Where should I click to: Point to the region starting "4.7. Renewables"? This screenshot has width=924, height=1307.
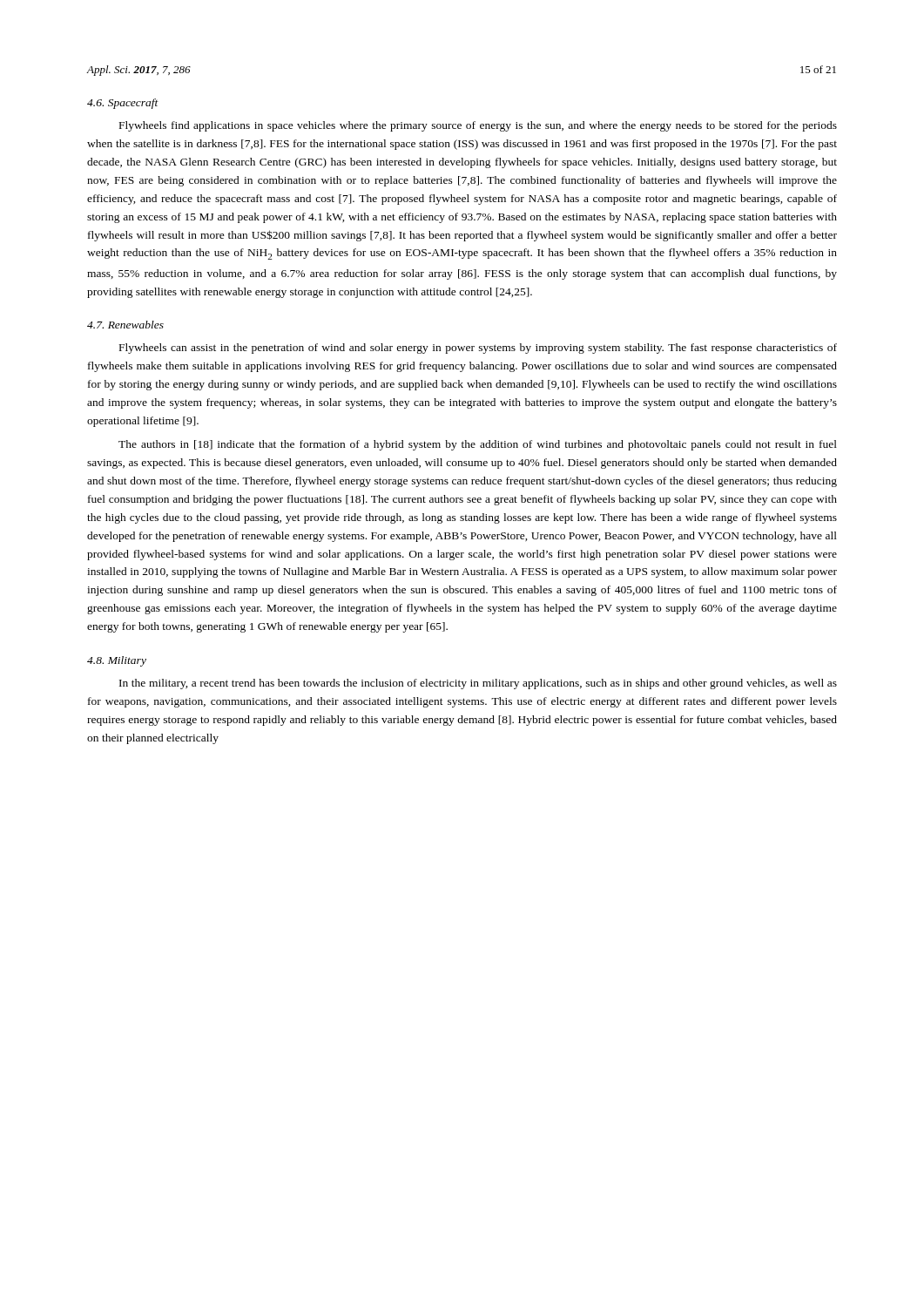click(x=125, y=325)
